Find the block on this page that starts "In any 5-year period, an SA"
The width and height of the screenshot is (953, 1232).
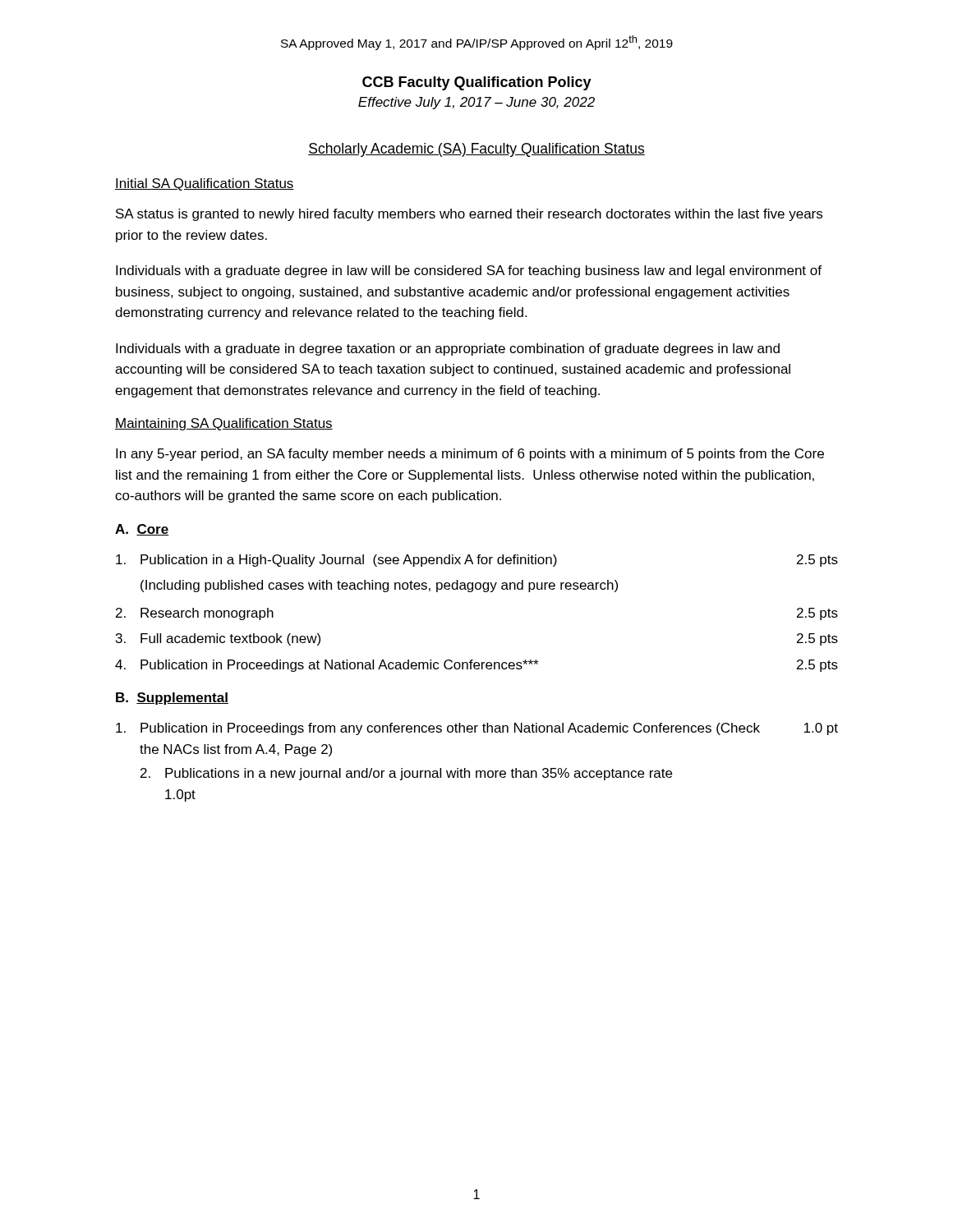(470, 475)
